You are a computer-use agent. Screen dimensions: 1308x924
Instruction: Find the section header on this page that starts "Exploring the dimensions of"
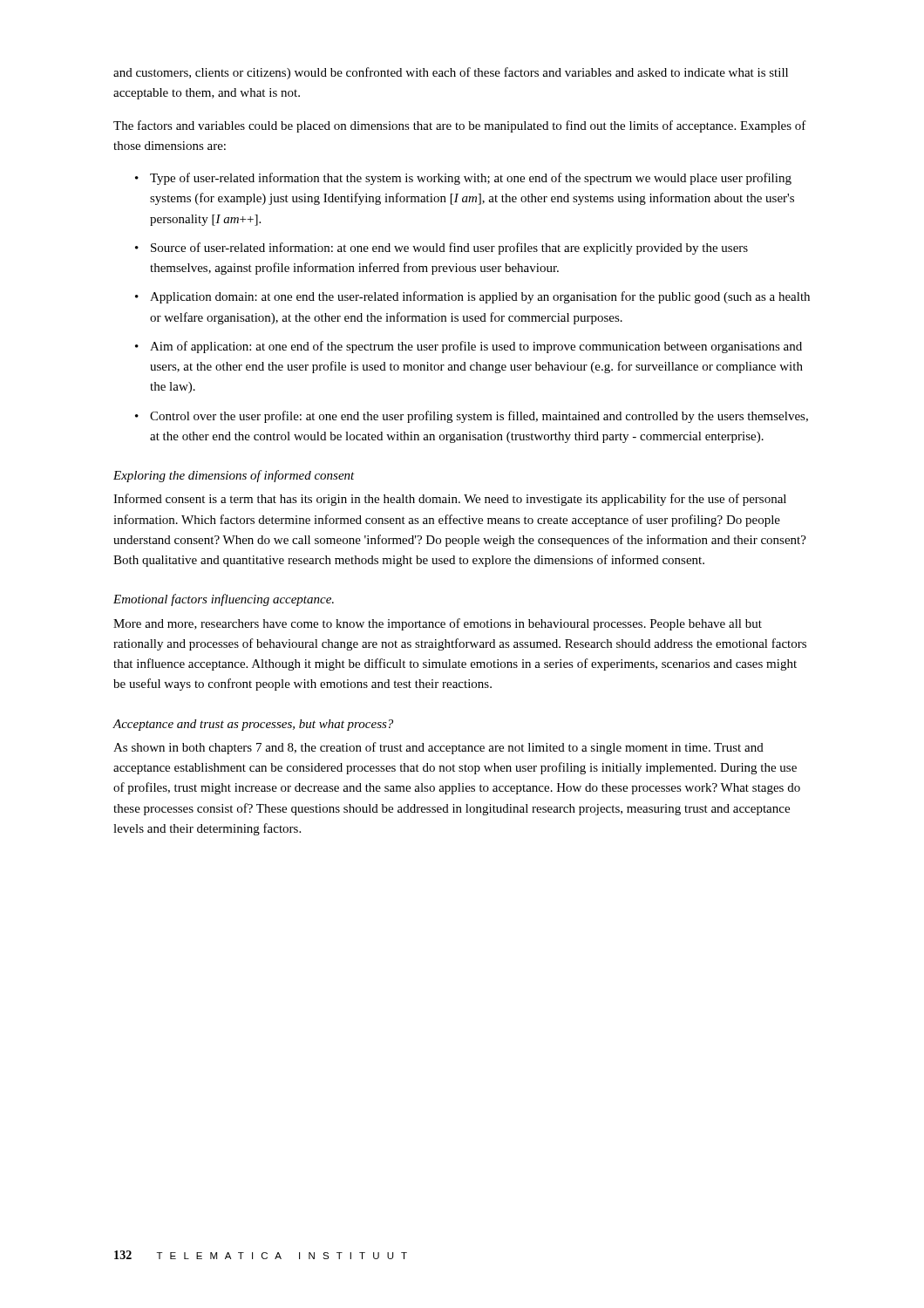pos(234,475)
